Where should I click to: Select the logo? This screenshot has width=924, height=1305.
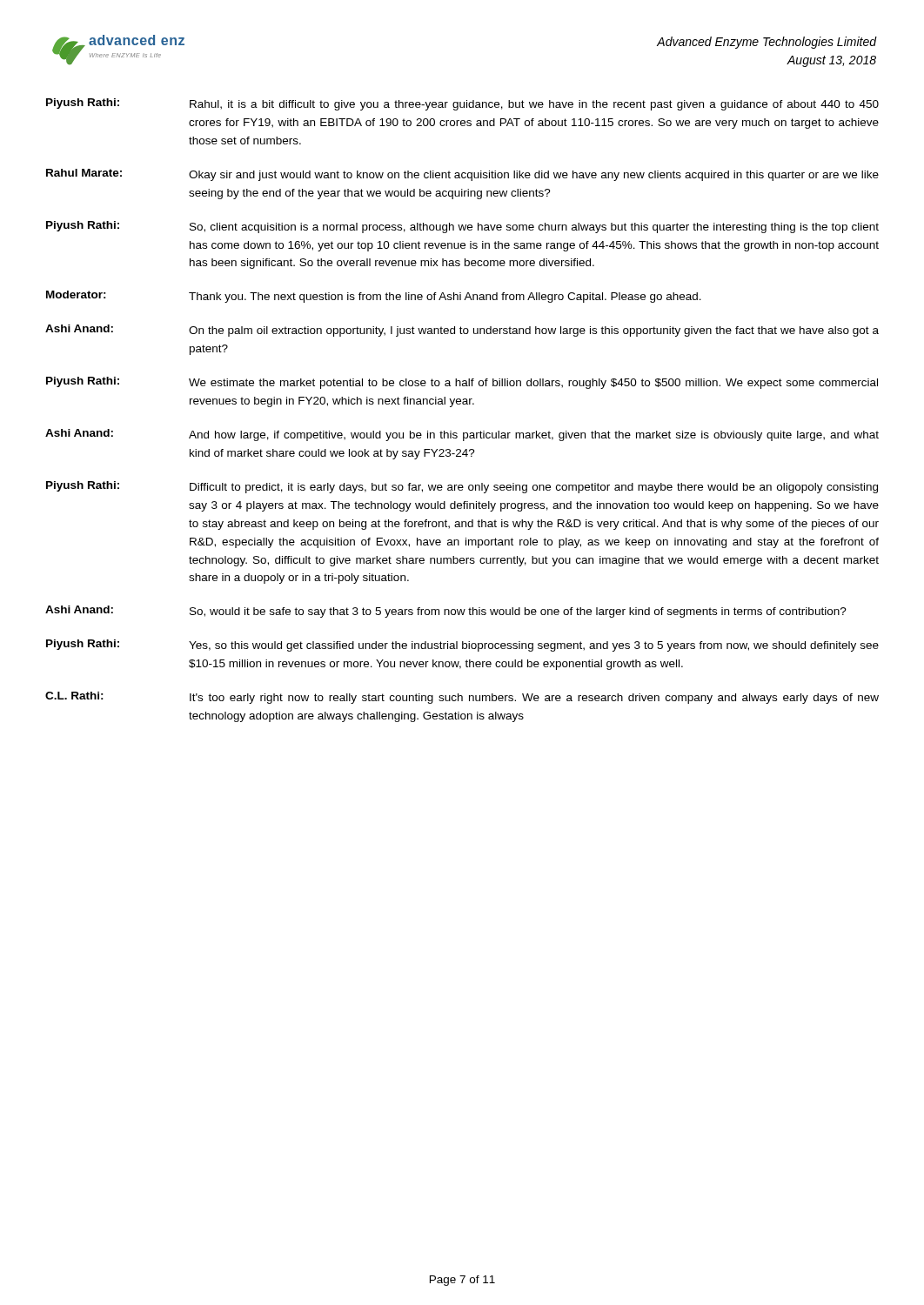pyautogui.click(x=115, y=48)
